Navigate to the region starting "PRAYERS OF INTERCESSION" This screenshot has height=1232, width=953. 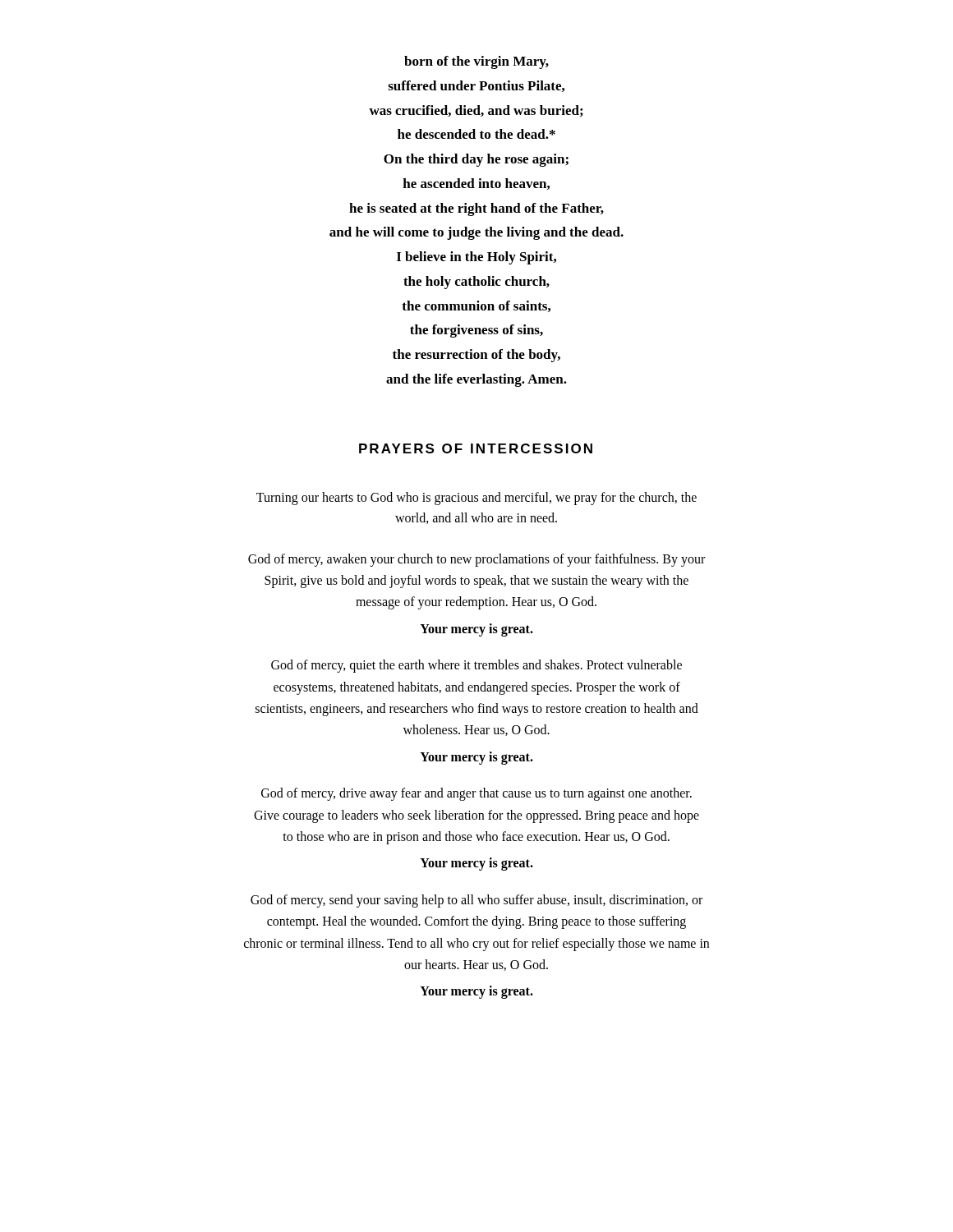476,448
